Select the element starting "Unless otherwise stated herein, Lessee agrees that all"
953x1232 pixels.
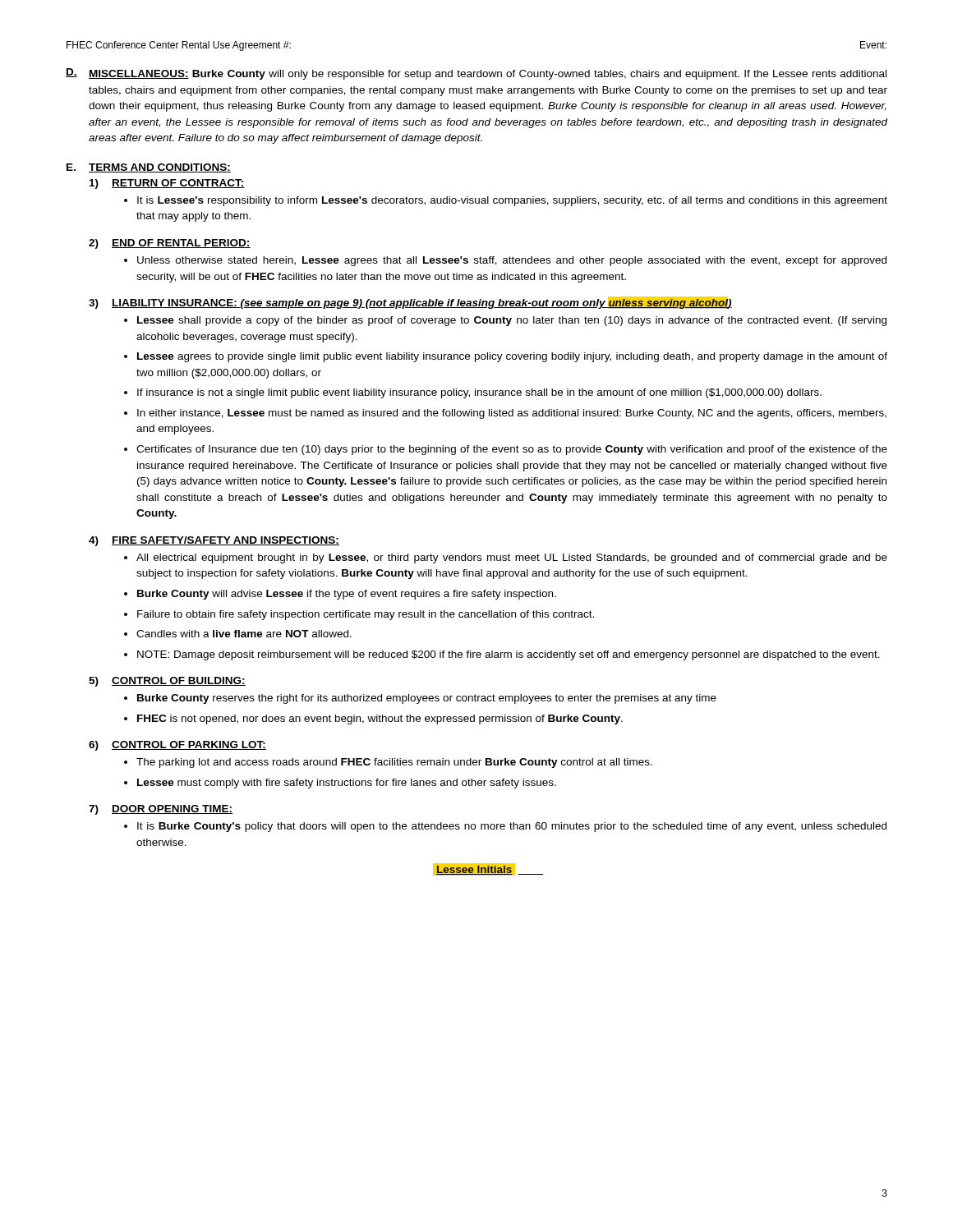pyautogui.click(x=512, y=268)
